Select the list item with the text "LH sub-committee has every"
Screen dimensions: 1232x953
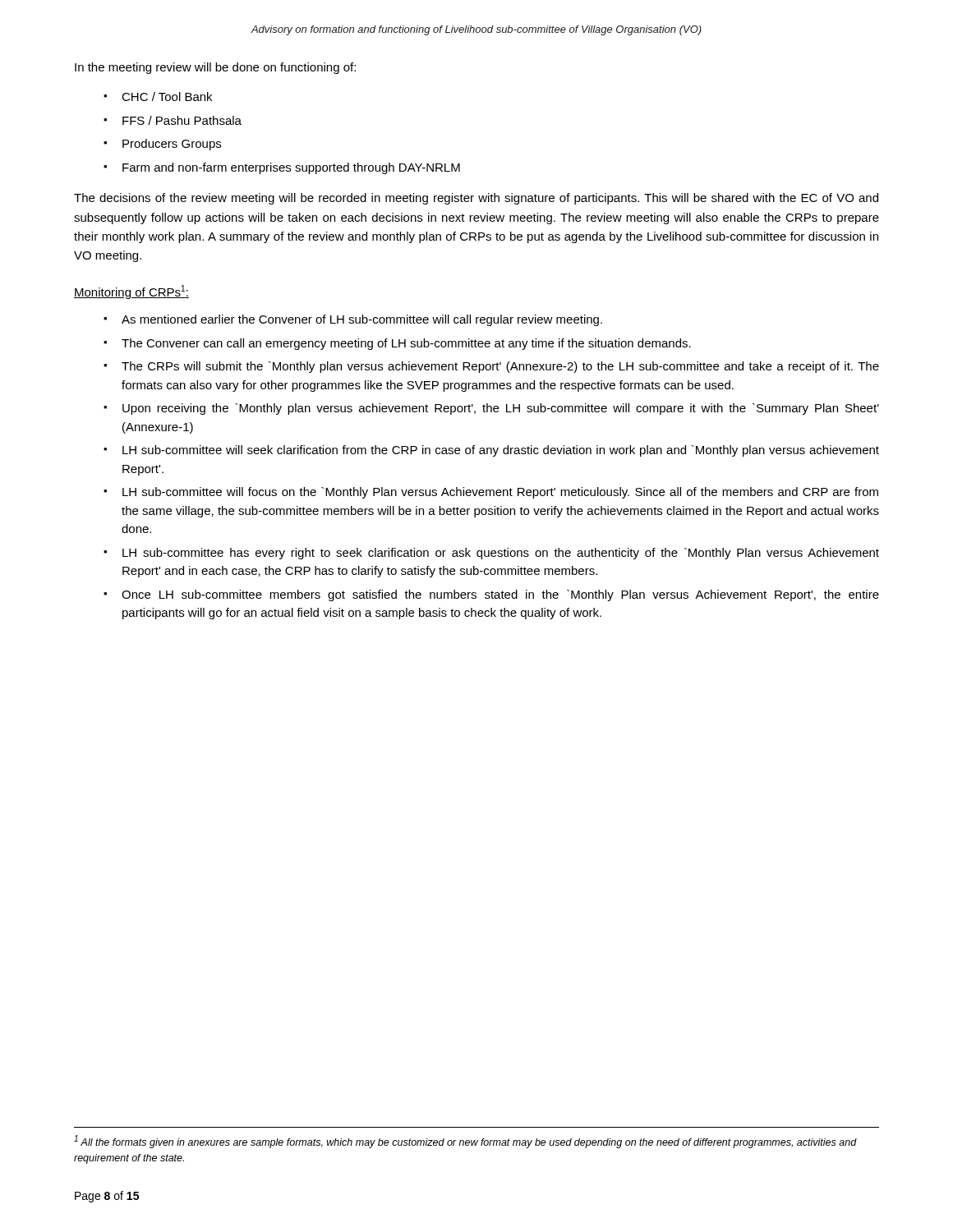click(500, 561)
